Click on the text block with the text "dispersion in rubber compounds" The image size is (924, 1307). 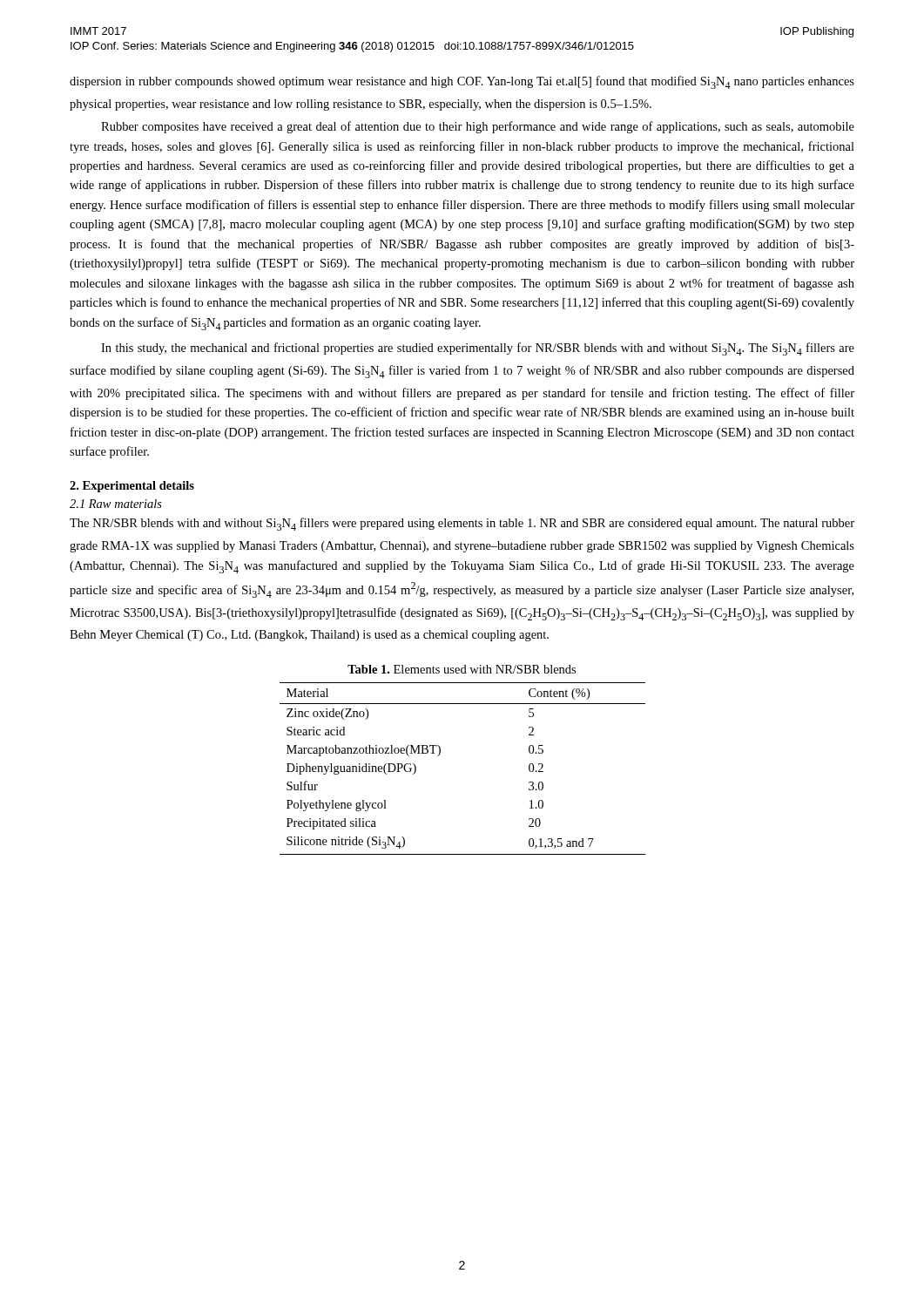(x=462, y=92)
